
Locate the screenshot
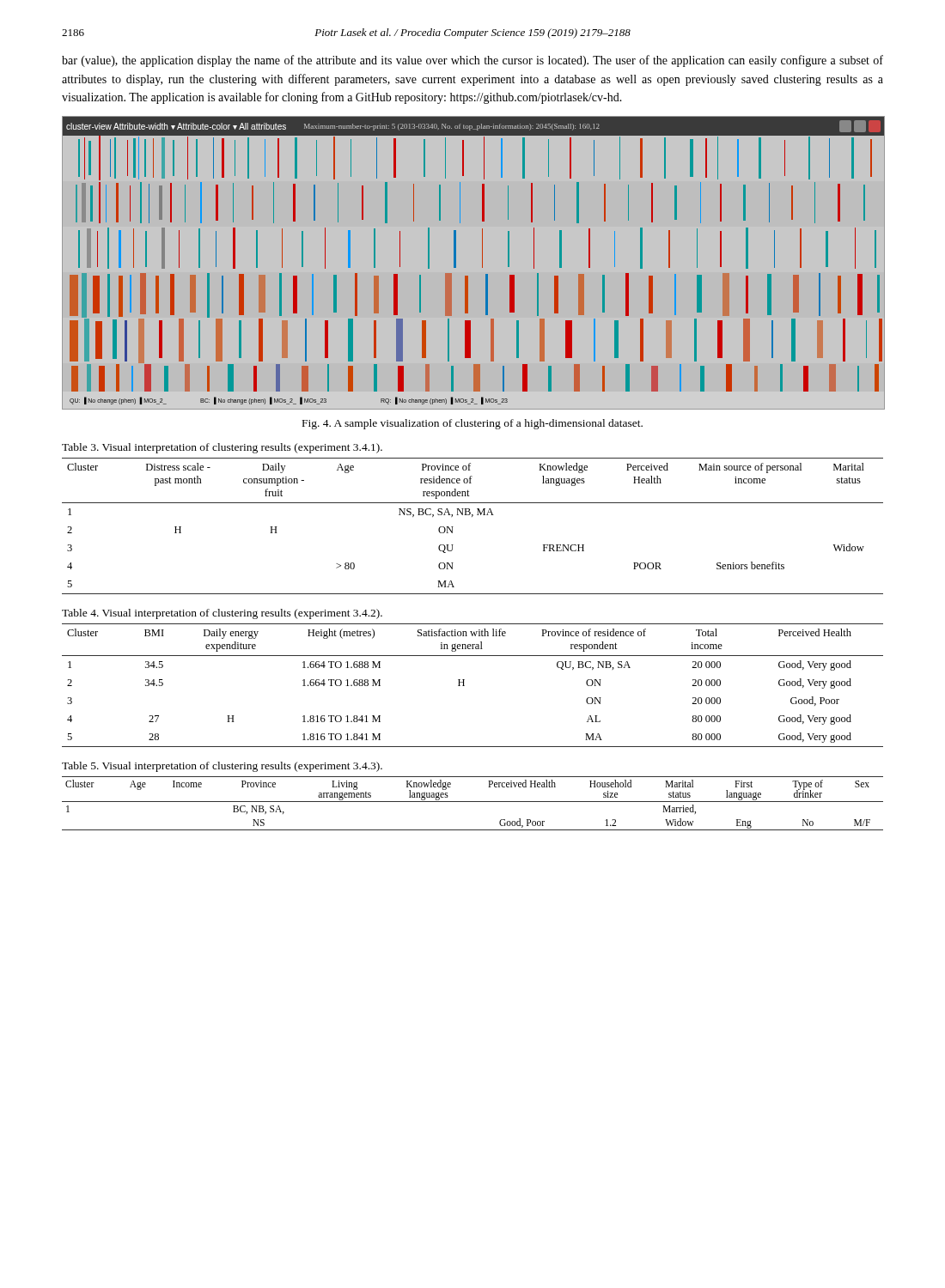click(x=472, y=264)
